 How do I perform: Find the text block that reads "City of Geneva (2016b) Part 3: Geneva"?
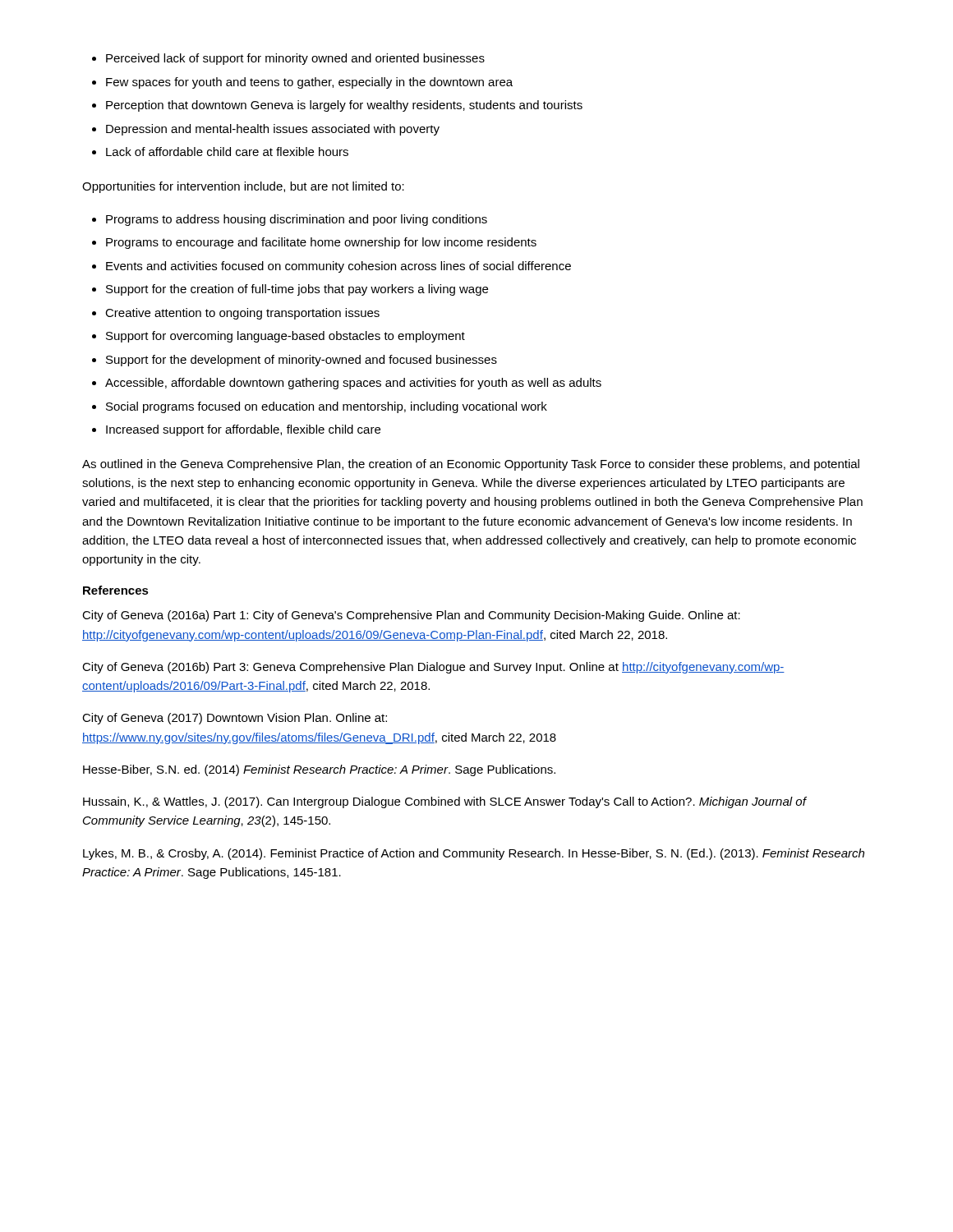[433, 676]
